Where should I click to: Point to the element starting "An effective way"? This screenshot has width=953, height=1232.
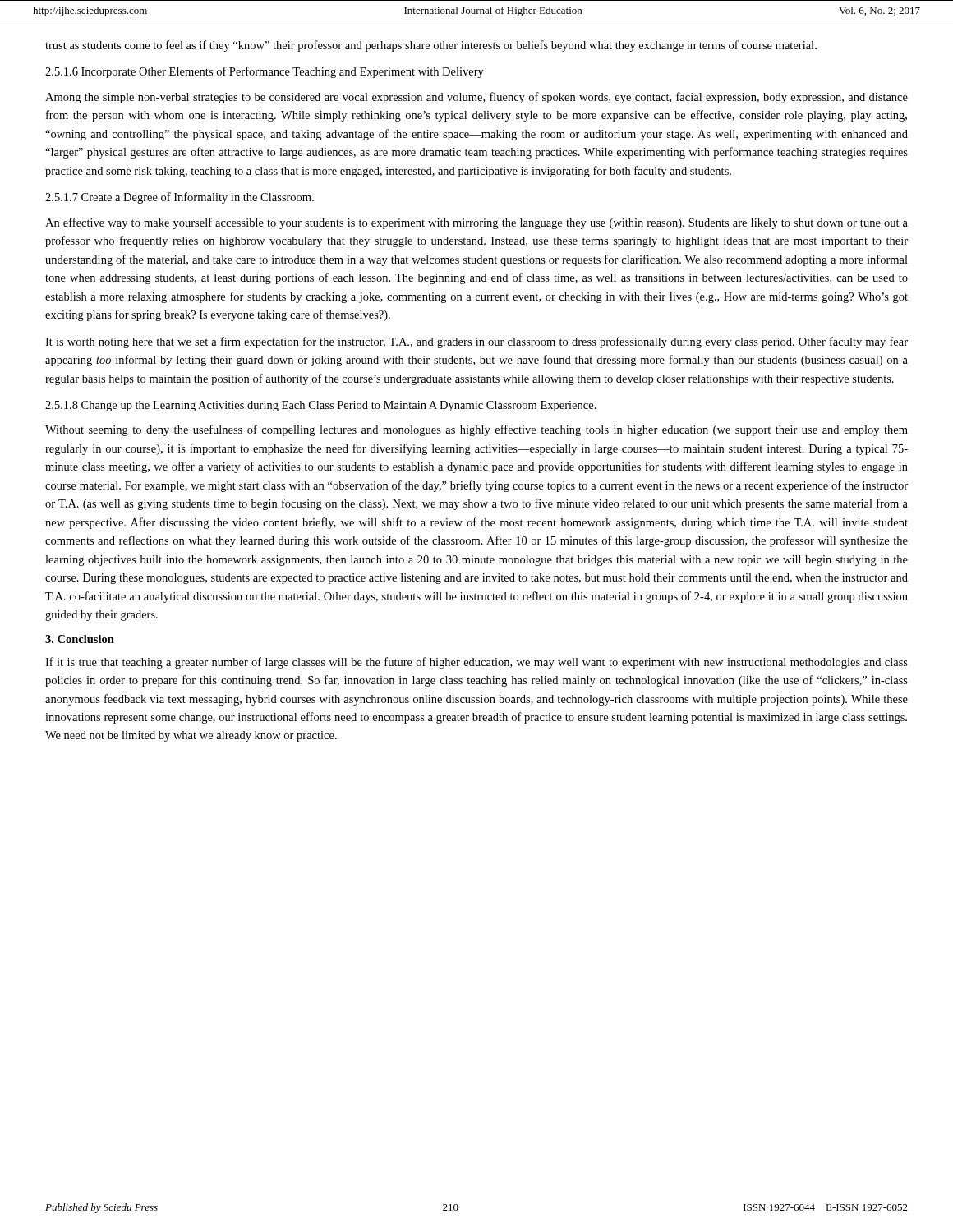click(x=476, y=269)
